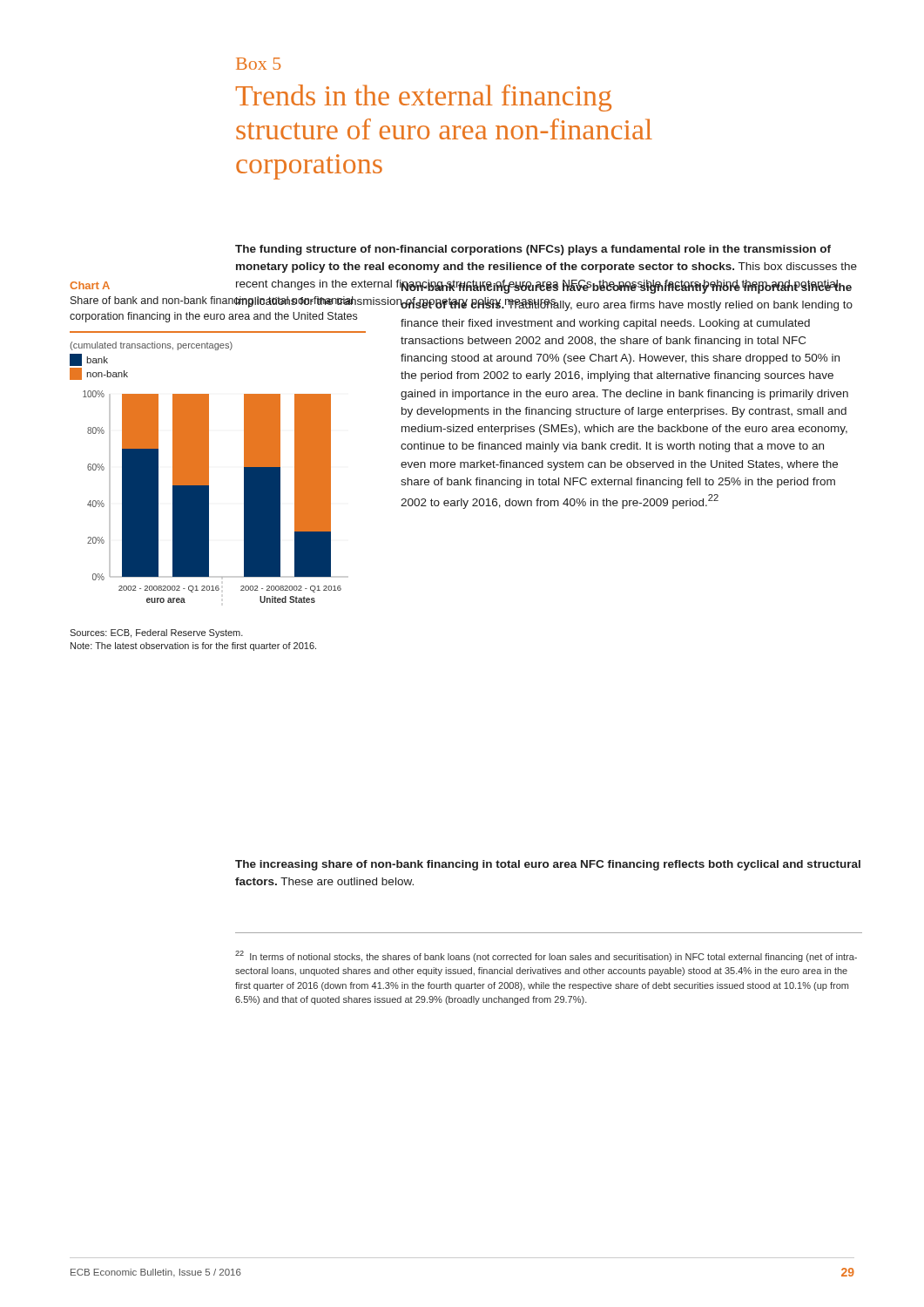Select the text starting "Non-bank financing sources have become significantly more"

627,395
